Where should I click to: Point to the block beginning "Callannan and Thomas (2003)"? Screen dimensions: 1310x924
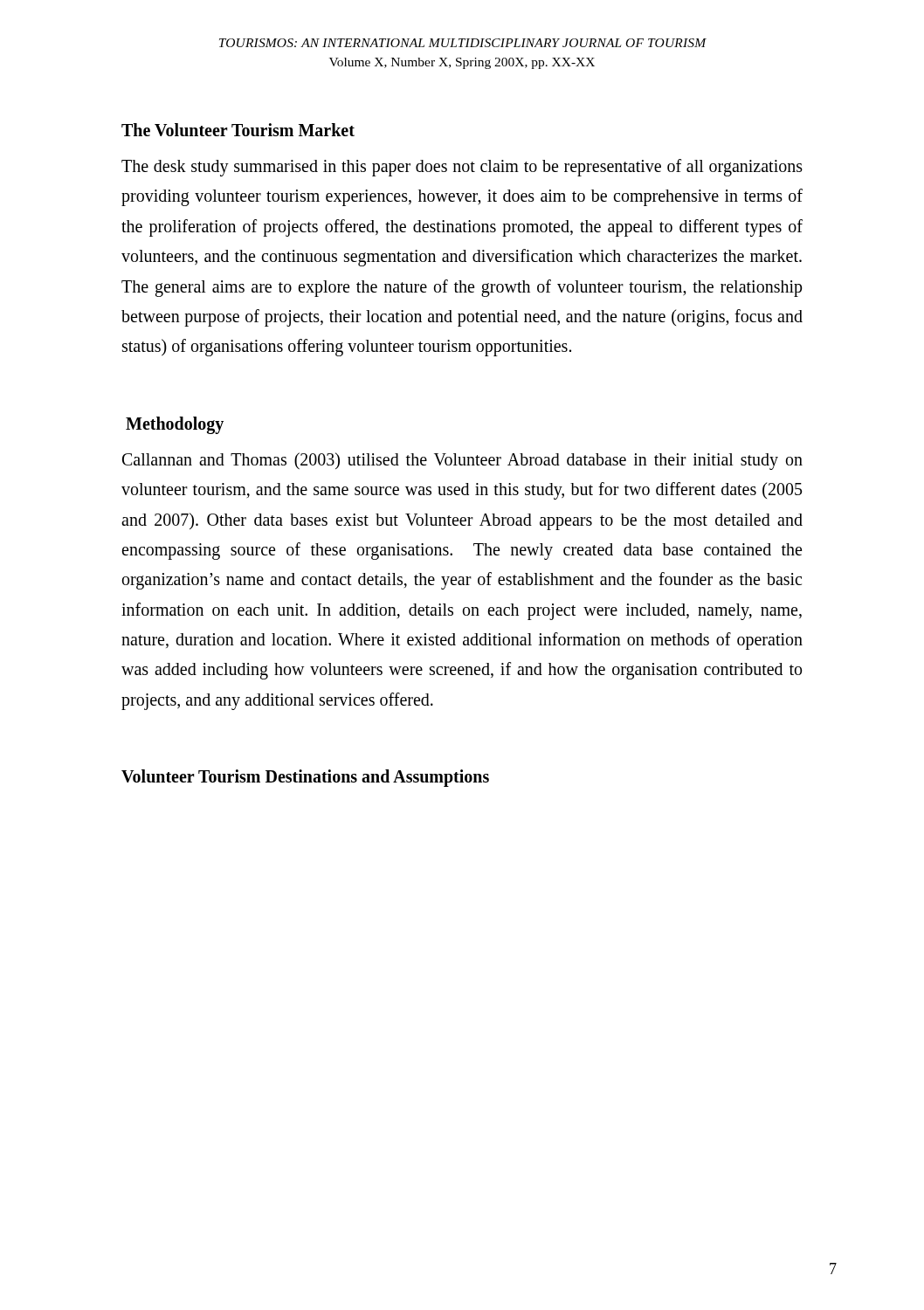[x=462, y=579]
